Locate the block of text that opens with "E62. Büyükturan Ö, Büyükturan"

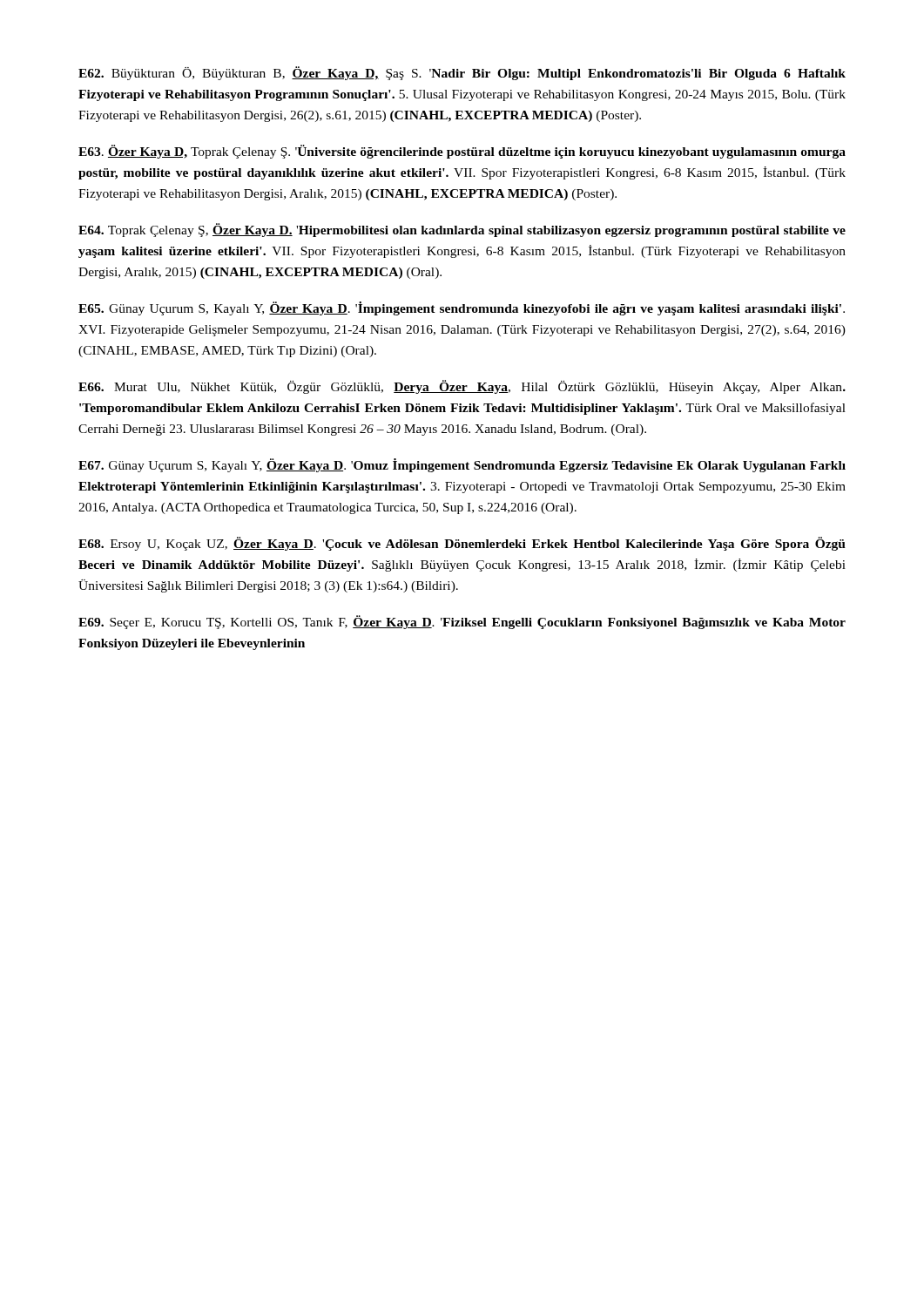[x=462, y=94]
